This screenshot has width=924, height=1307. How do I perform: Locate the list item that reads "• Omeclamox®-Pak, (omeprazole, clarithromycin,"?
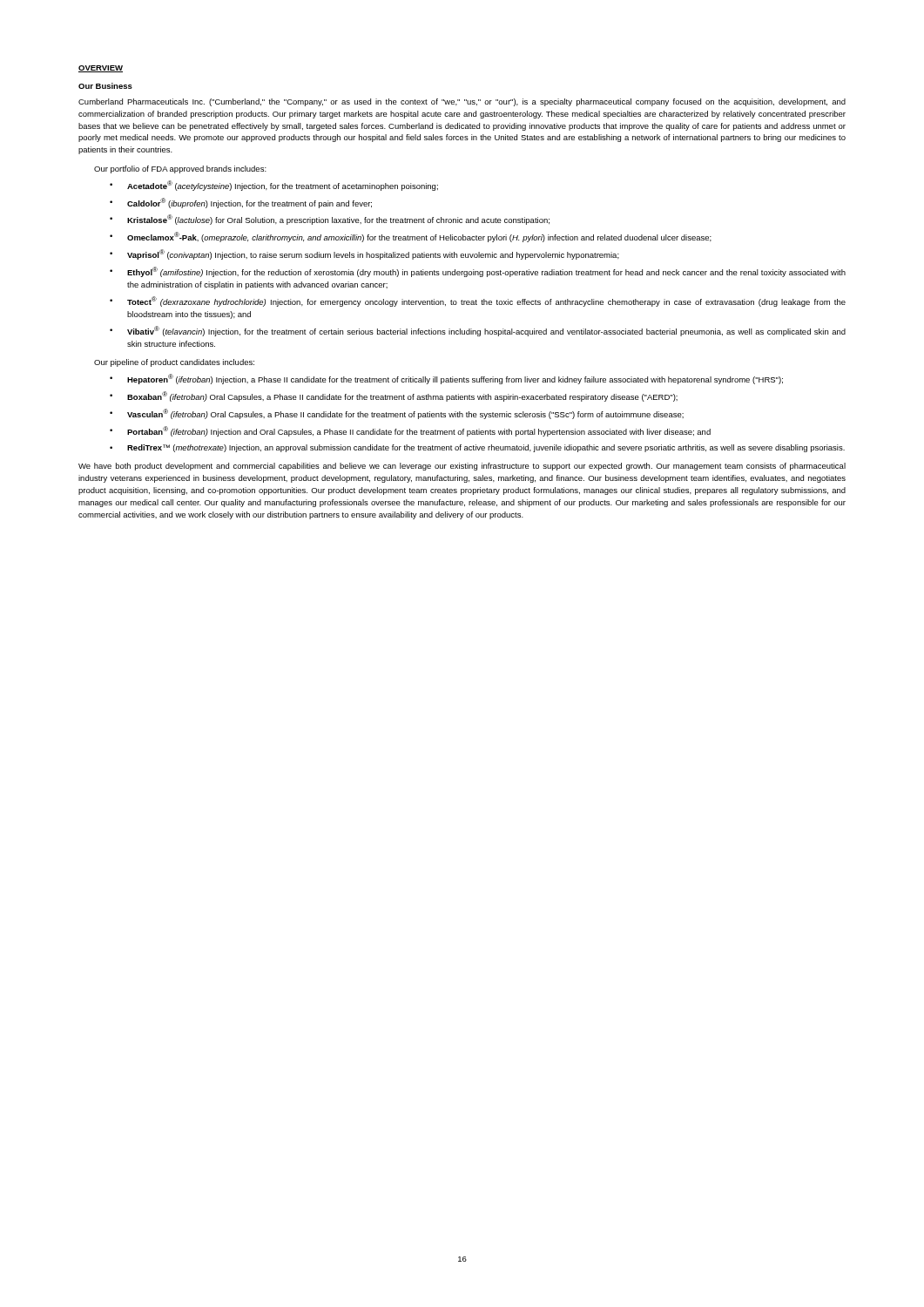[478, 237]
